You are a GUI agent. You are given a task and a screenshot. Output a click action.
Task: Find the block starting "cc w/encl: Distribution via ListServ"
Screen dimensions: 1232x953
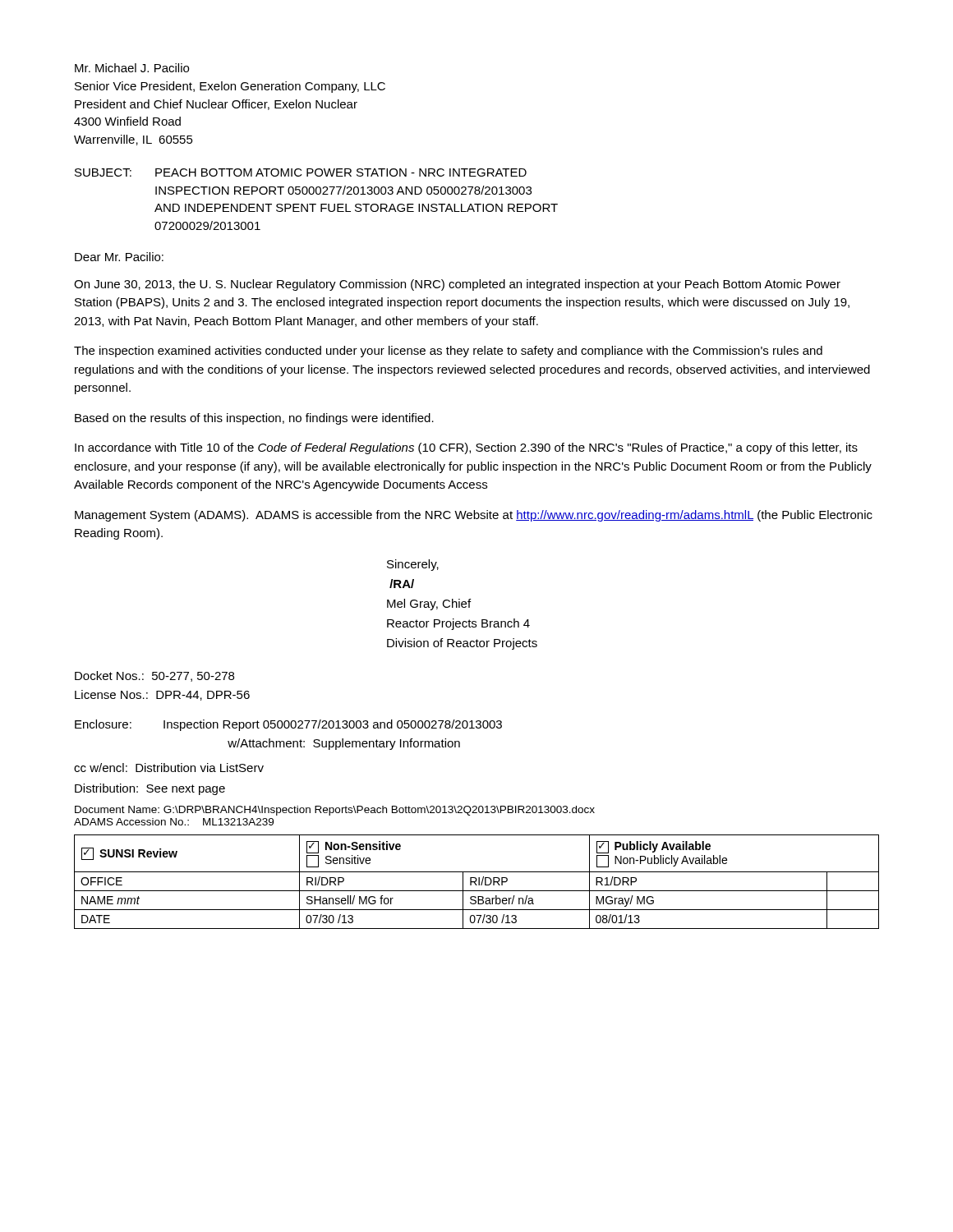169,768
